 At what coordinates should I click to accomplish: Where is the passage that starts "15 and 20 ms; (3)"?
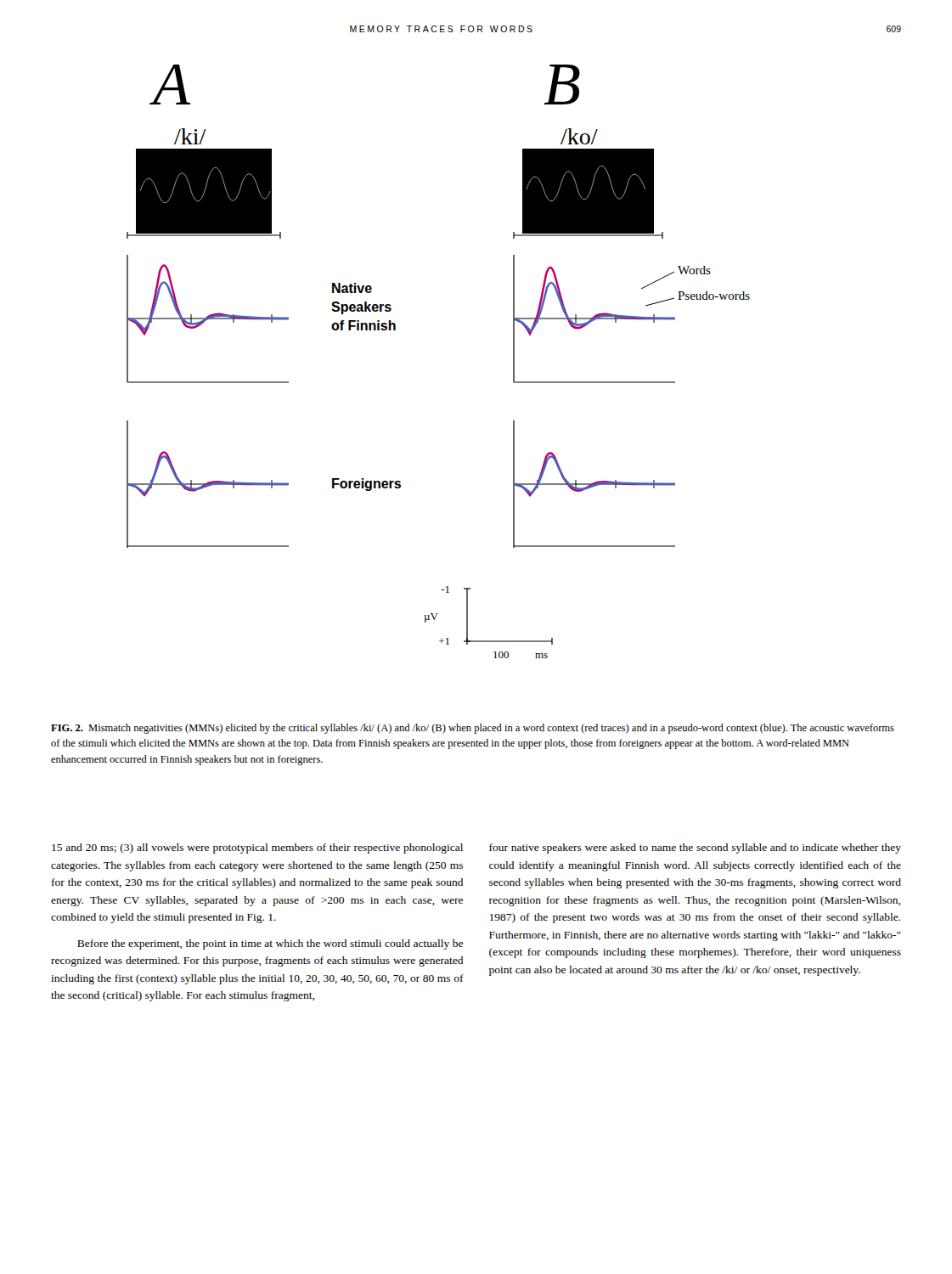pos(260,849)
